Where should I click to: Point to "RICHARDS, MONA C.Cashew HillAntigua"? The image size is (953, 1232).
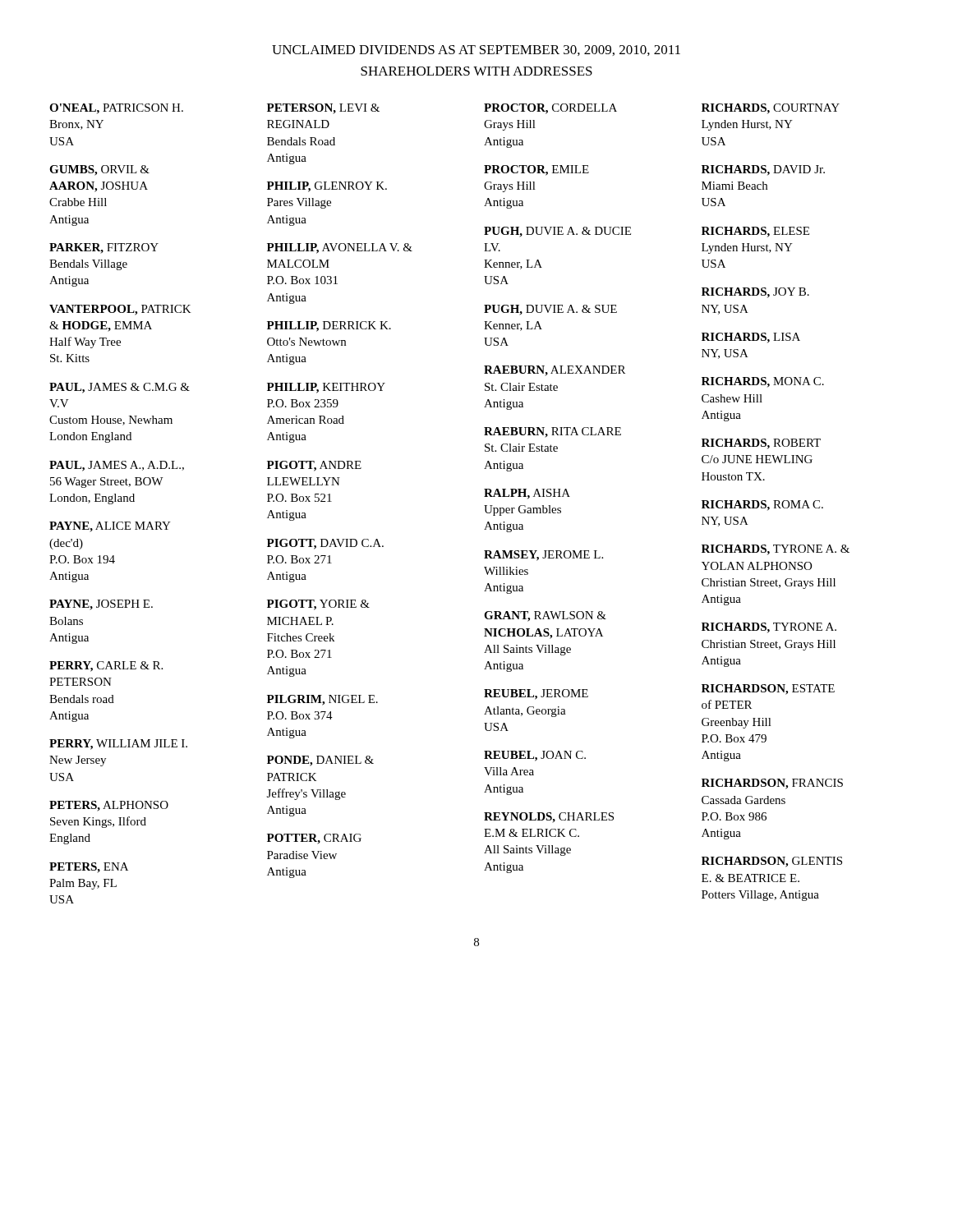click(763, 398)
